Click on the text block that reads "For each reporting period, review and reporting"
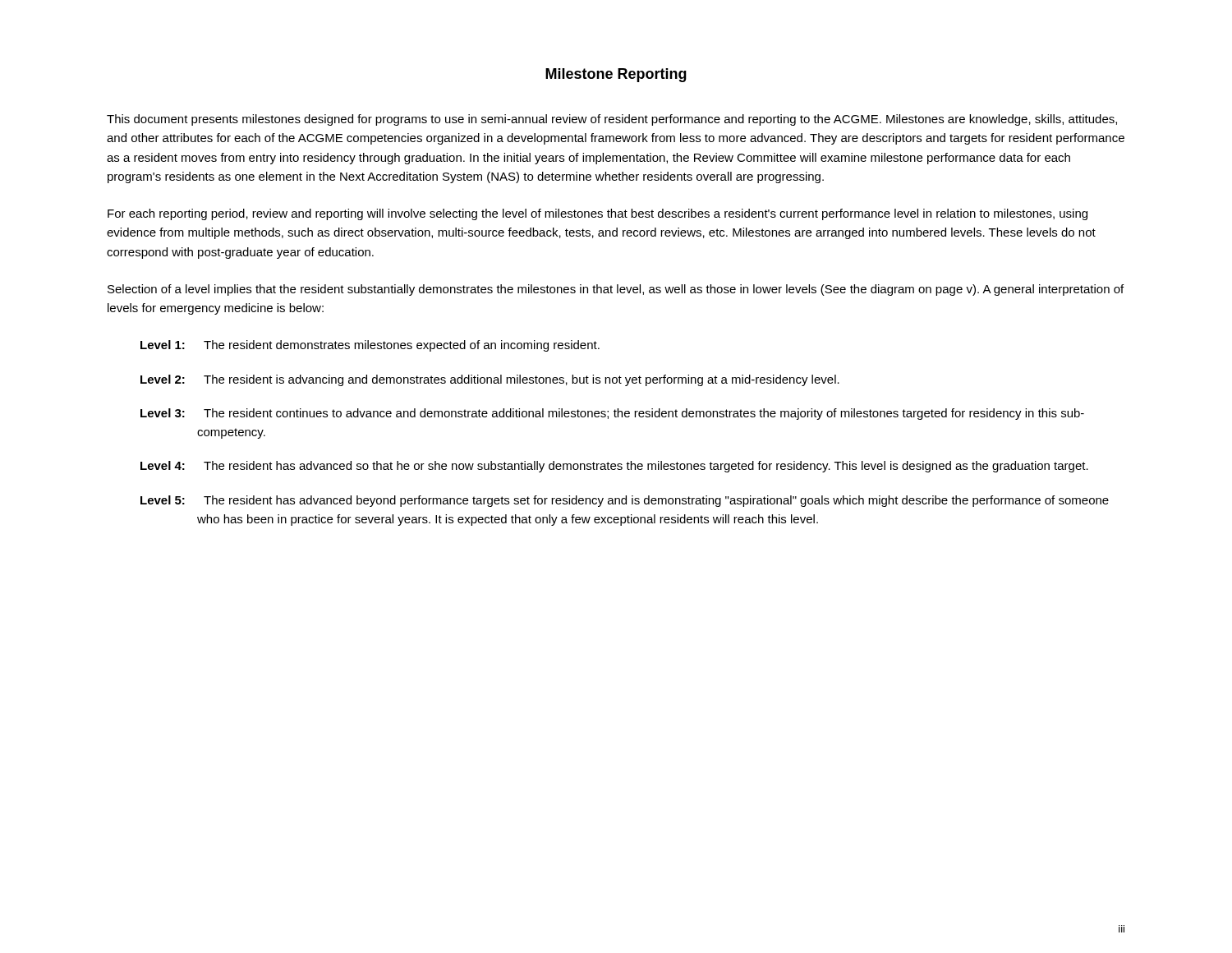1232x953 pixels. coord(601,232)
